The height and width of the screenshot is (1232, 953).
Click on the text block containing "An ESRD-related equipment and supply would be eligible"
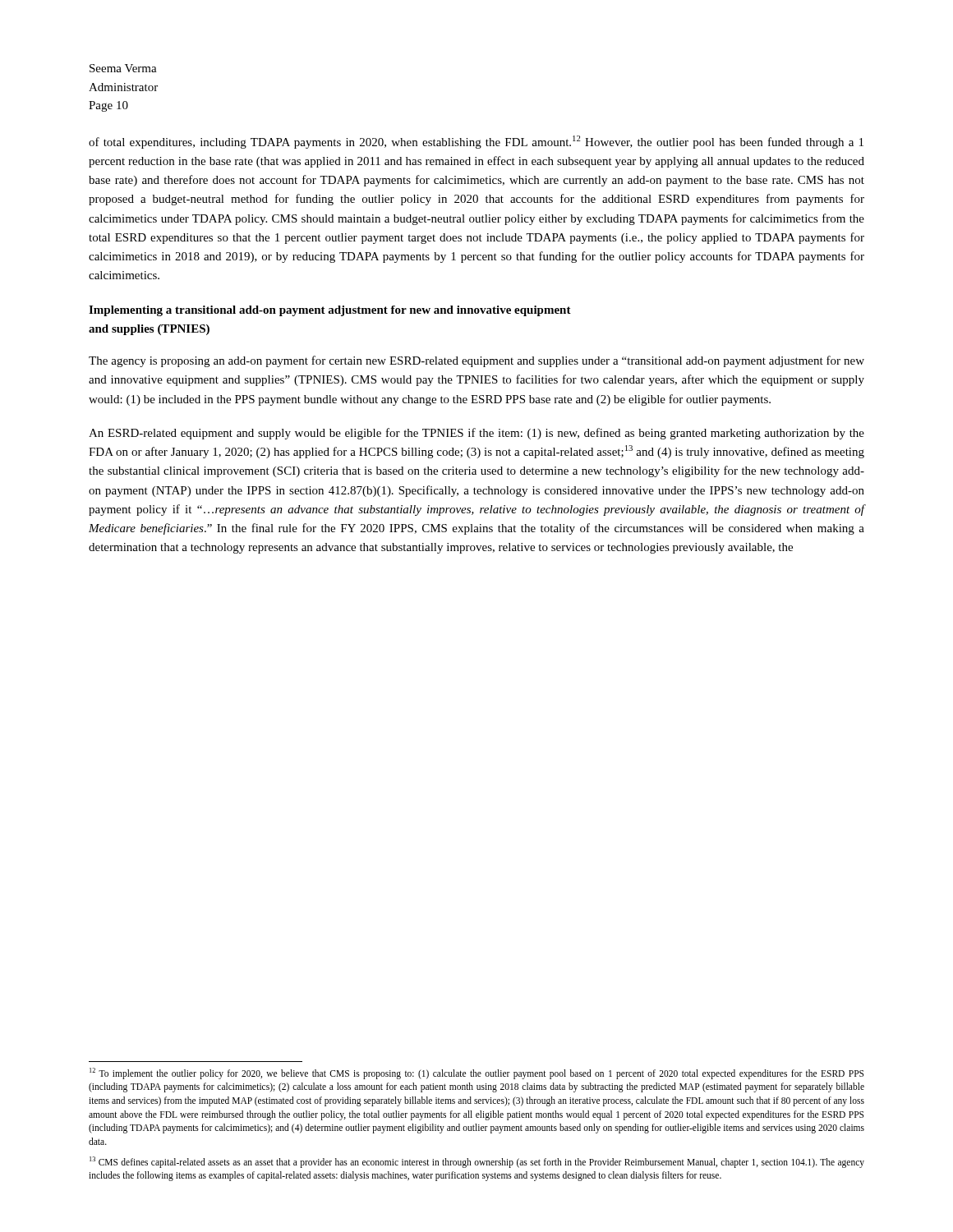tap(476, 490)
